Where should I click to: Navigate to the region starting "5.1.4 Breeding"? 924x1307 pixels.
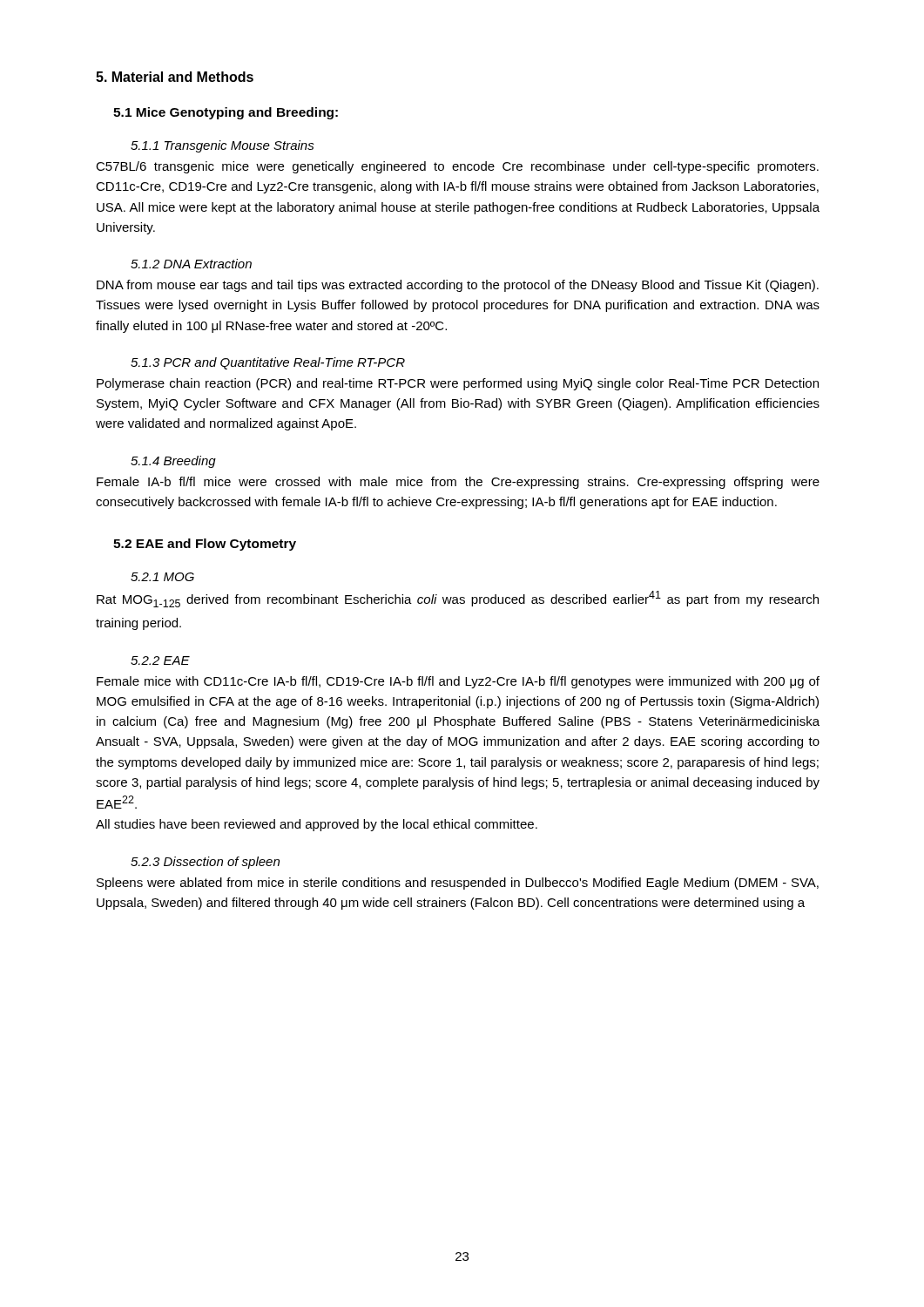(x=173, y=460)
